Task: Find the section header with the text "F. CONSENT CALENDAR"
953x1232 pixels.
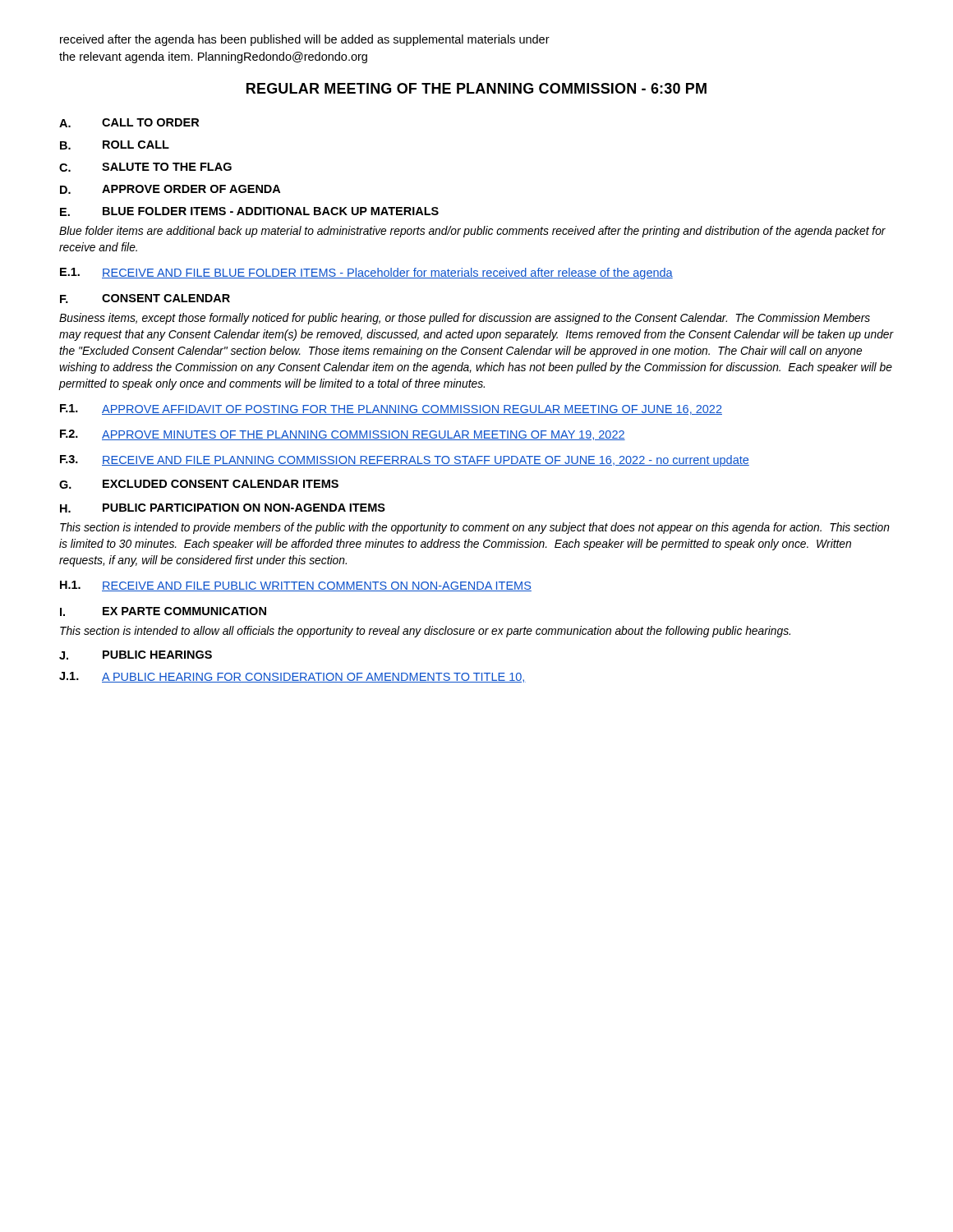Action: point(145,299)
